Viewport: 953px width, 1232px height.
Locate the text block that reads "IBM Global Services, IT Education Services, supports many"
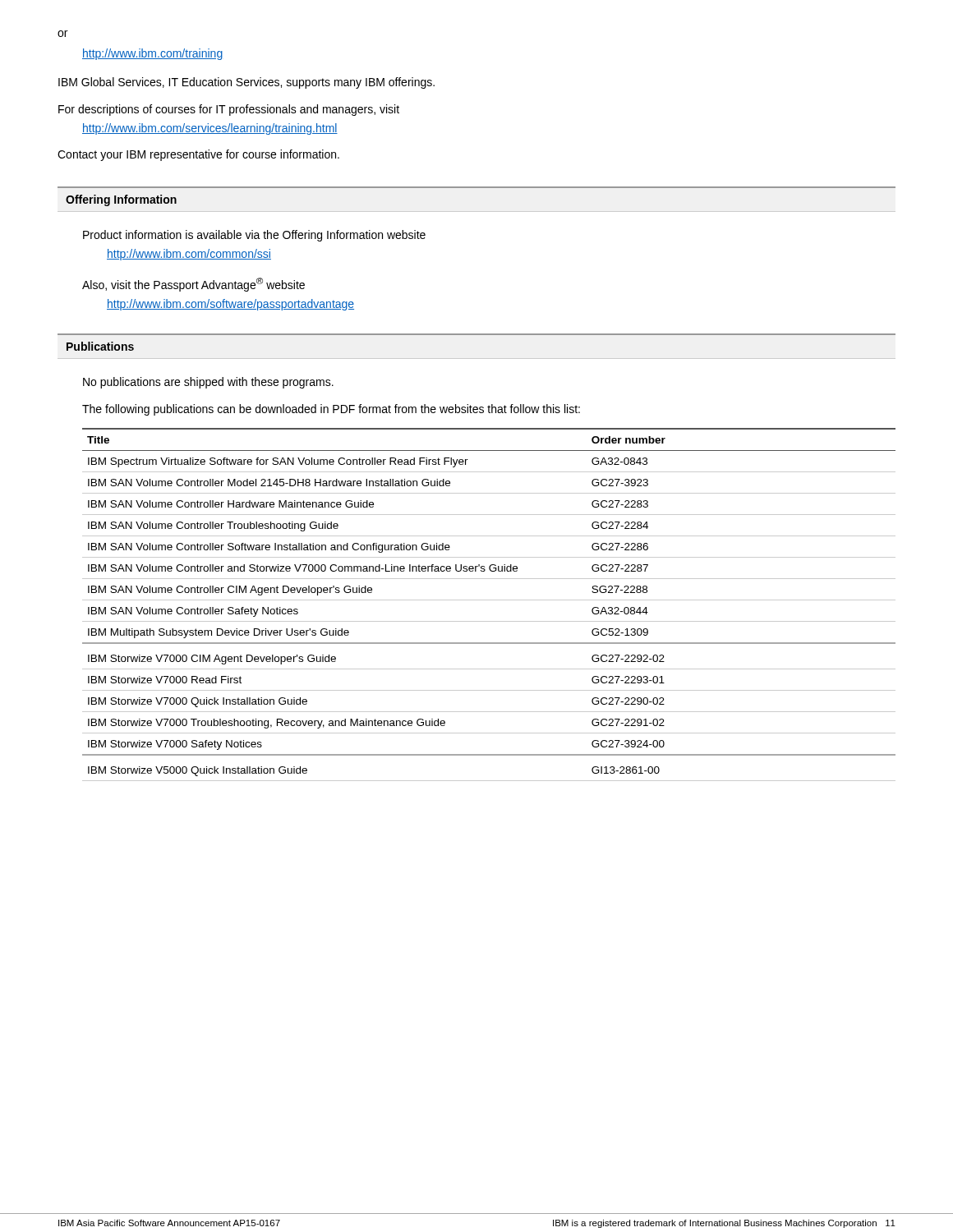246,82
